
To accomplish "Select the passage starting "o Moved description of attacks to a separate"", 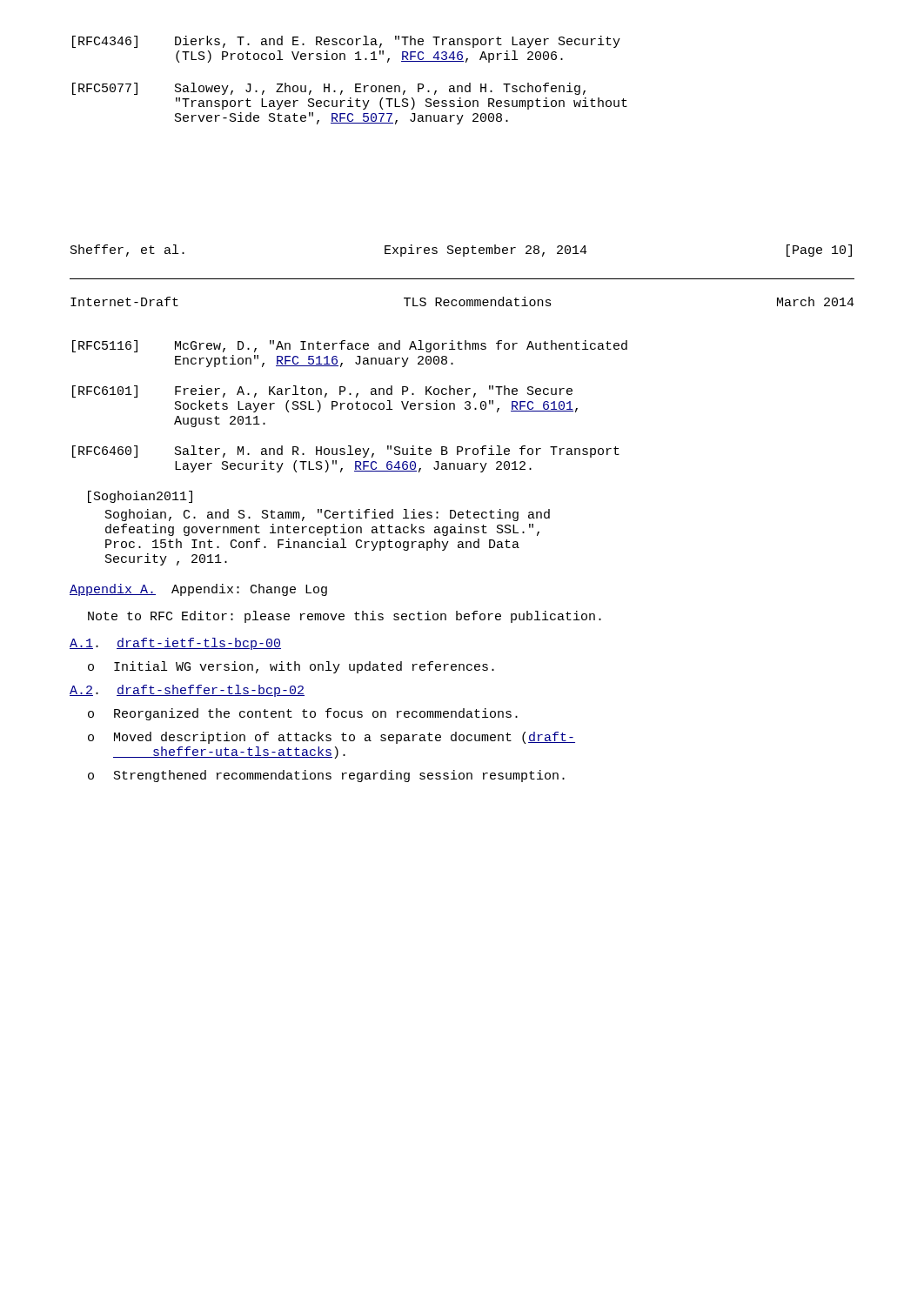I will (x=471, y=746).
